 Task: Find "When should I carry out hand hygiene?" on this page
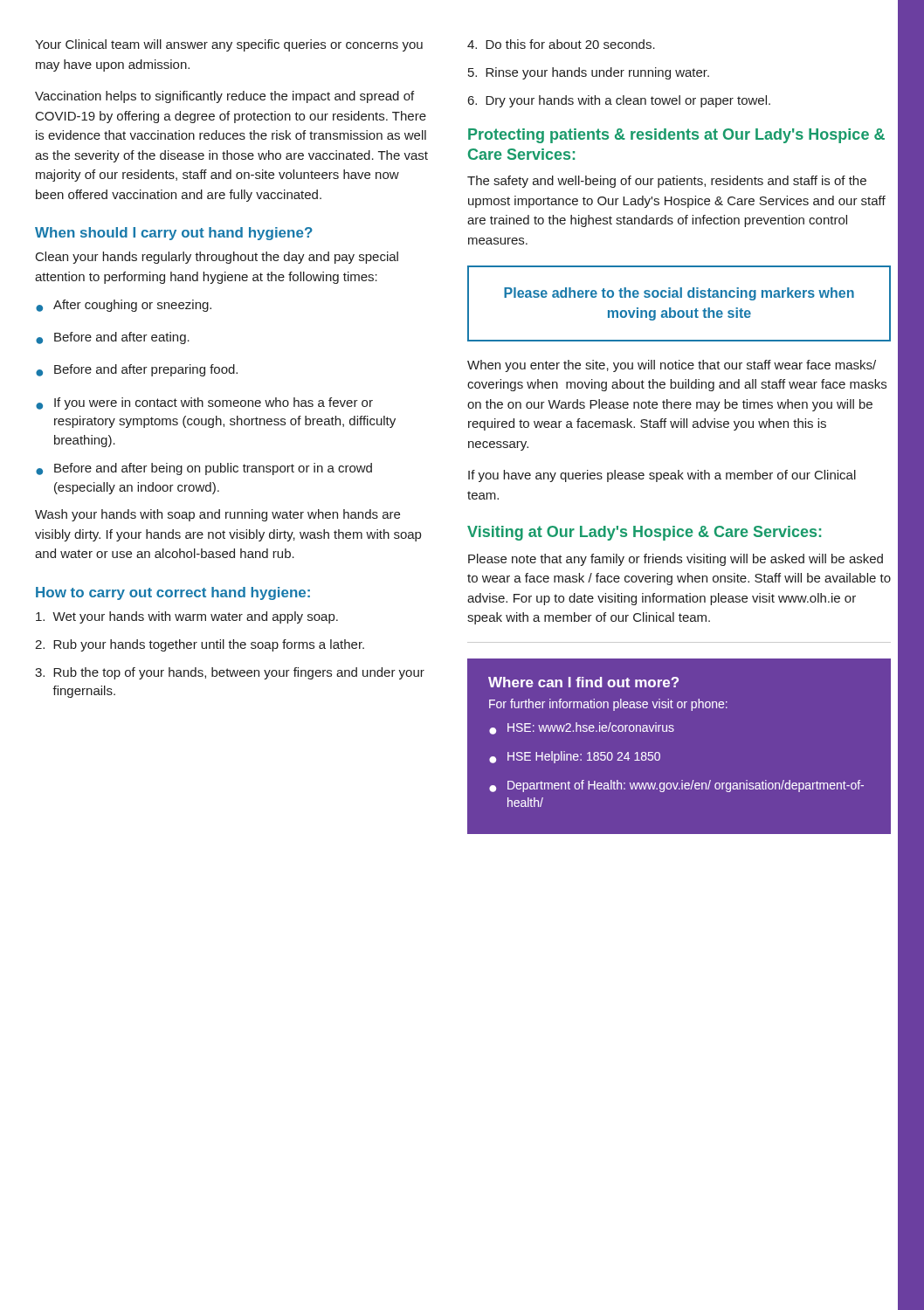click(174, 233)
